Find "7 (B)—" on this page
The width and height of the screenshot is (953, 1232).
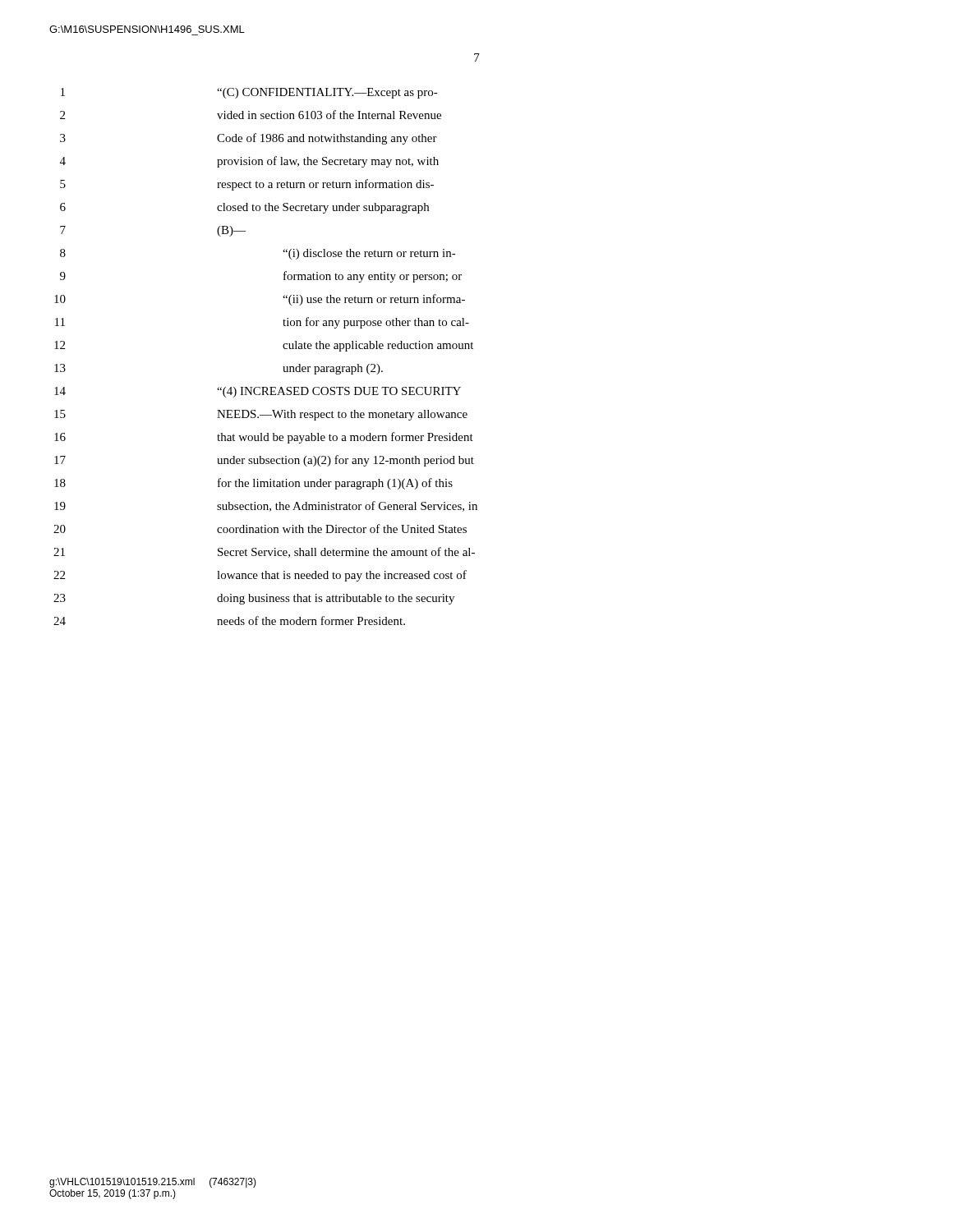click(63, 231)
